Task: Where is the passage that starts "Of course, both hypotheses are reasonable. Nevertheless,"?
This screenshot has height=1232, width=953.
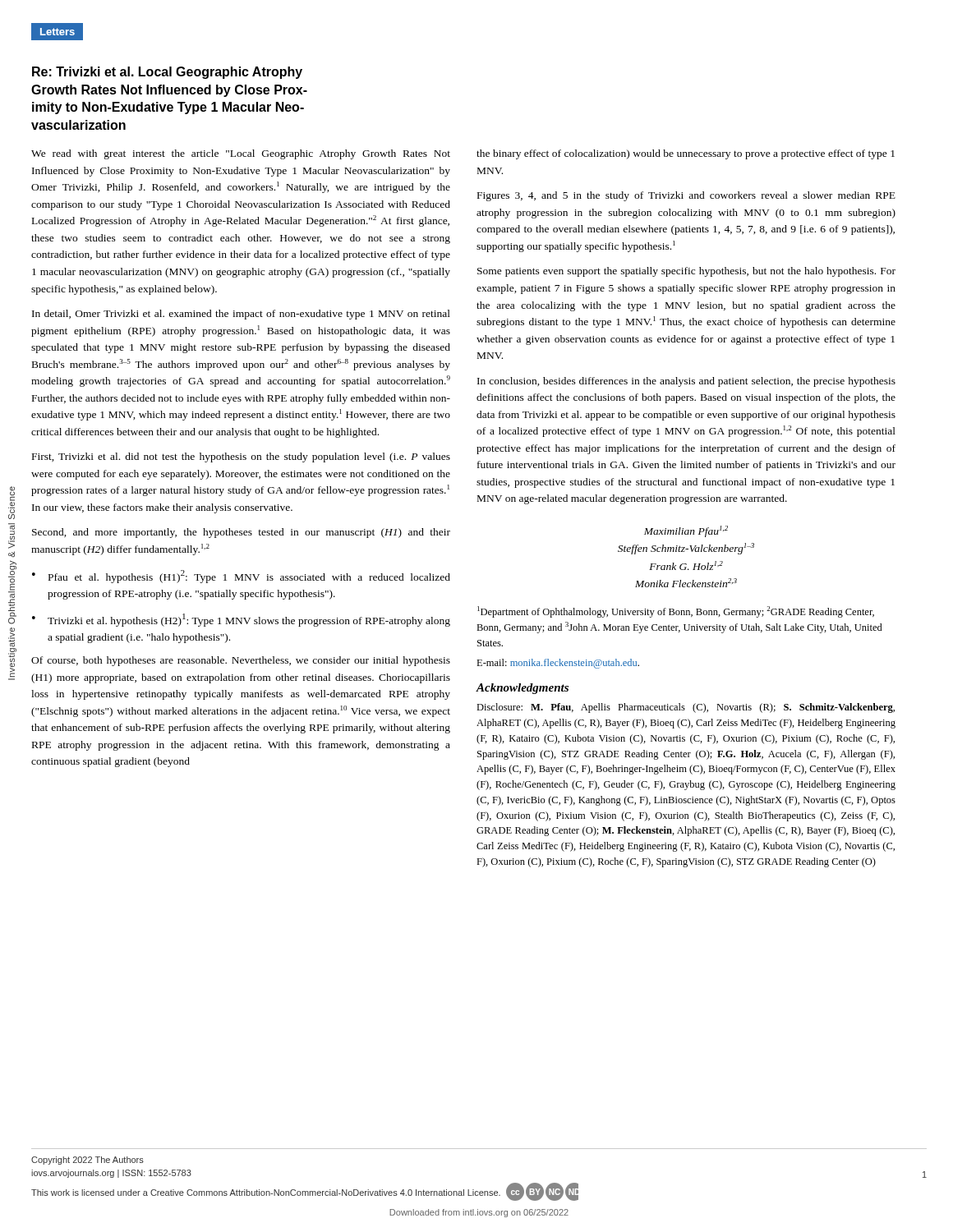Action: [241, 711]
